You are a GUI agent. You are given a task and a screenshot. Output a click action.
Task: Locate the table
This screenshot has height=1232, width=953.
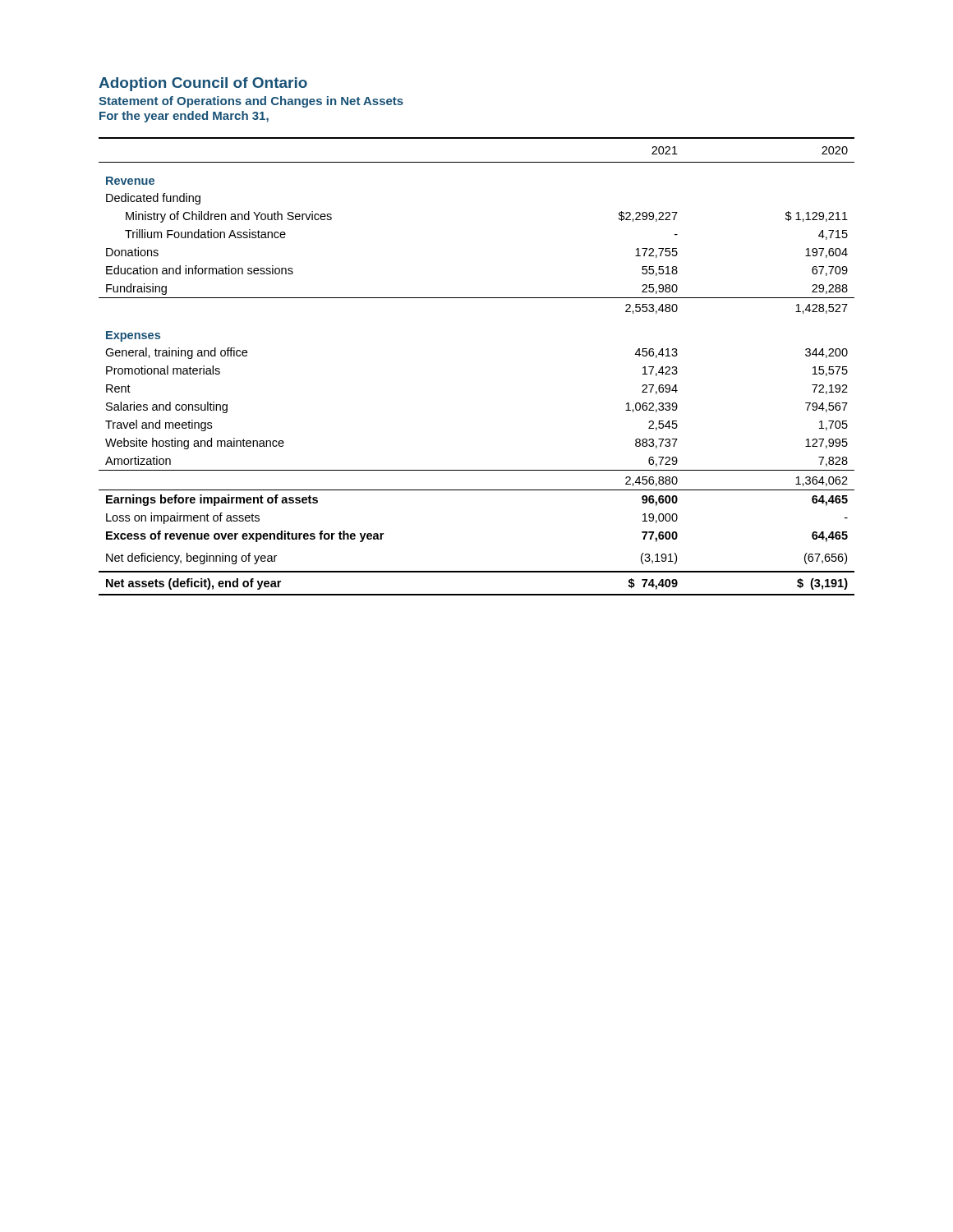point(476,366)
